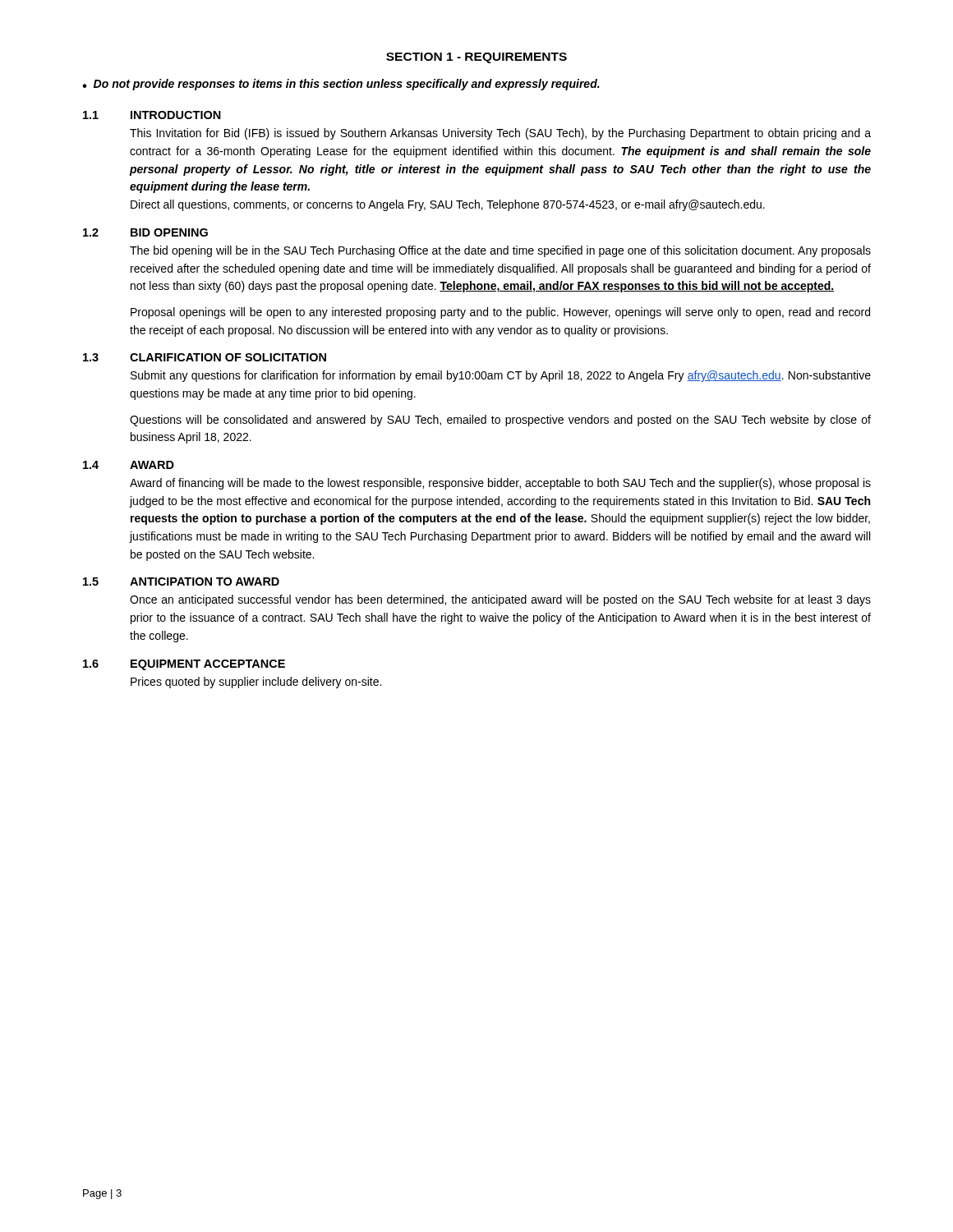953x1232 pixels.
Task: Point to the element starting "The bid opening will be in the"
Action: 500,291
